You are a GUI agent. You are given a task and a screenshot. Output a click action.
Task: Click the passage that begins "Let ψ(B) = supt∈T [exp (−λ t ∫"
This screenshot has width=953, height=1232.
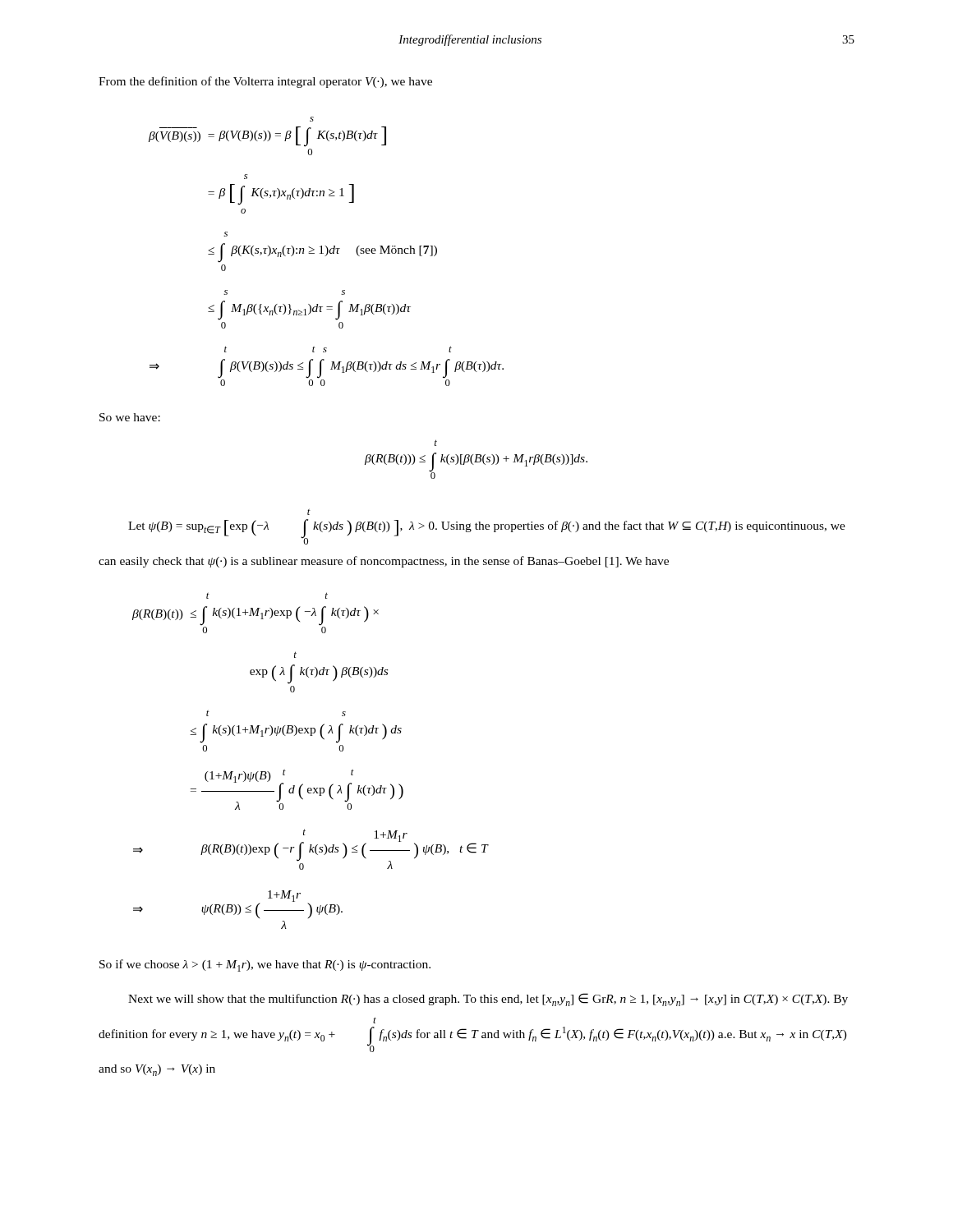(x=472, y=535)
